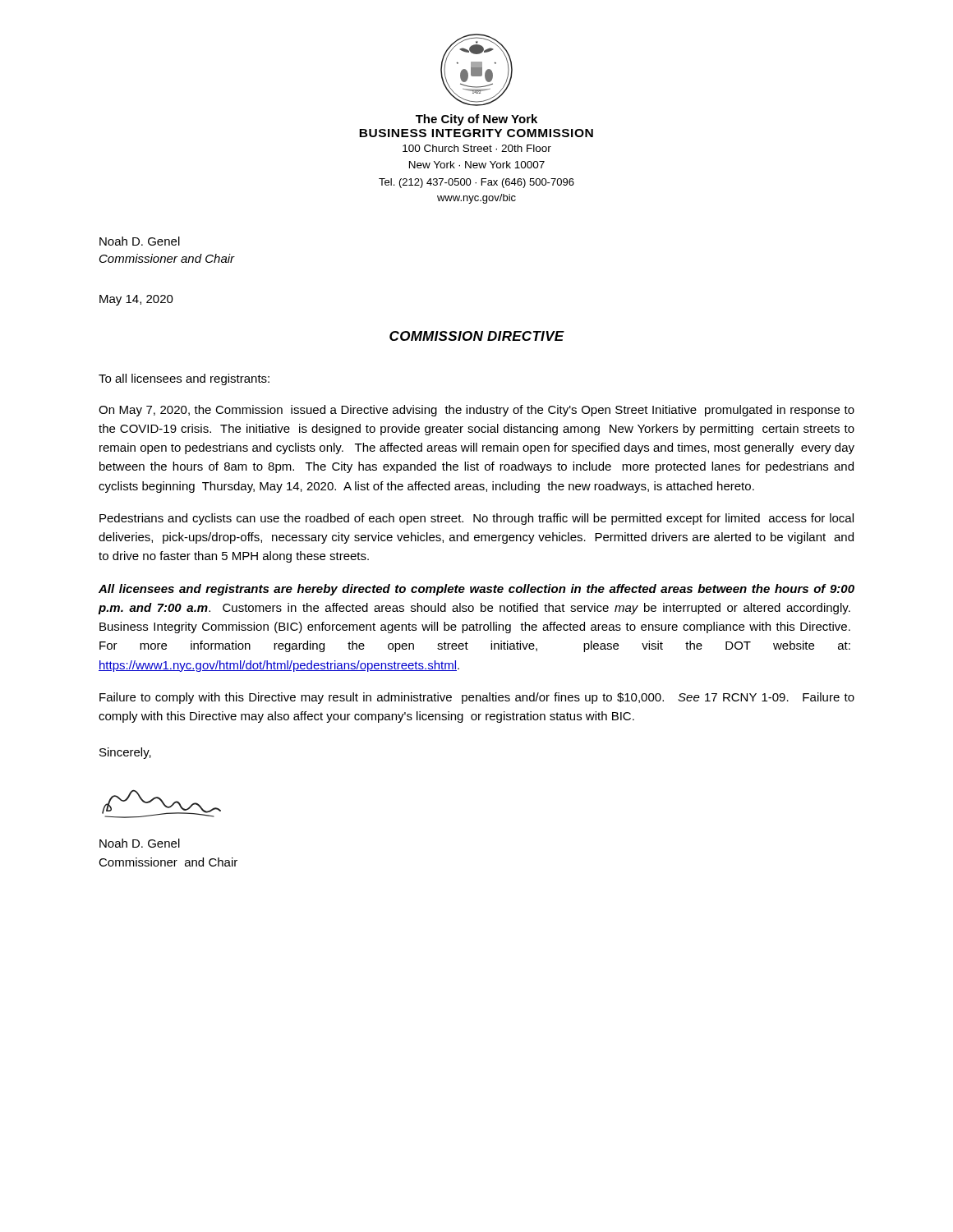The image size is (953, 1232).
Task: Select the block starting "May 14, 2020"
Action: tap(136, 298)
